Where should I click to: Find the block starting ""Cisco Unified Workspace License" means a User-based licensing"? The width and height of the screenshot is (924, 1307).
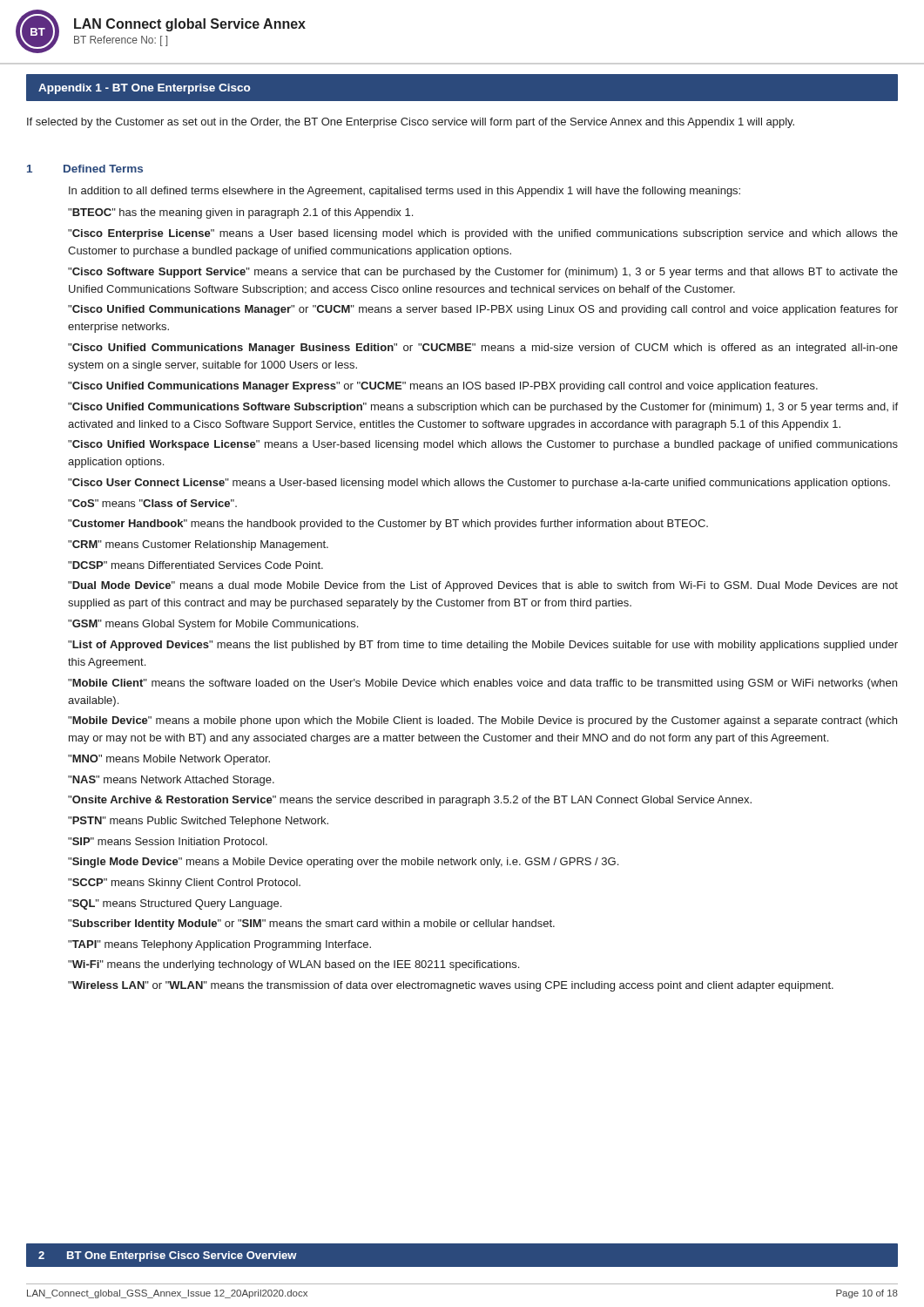(x=483, y=453)
